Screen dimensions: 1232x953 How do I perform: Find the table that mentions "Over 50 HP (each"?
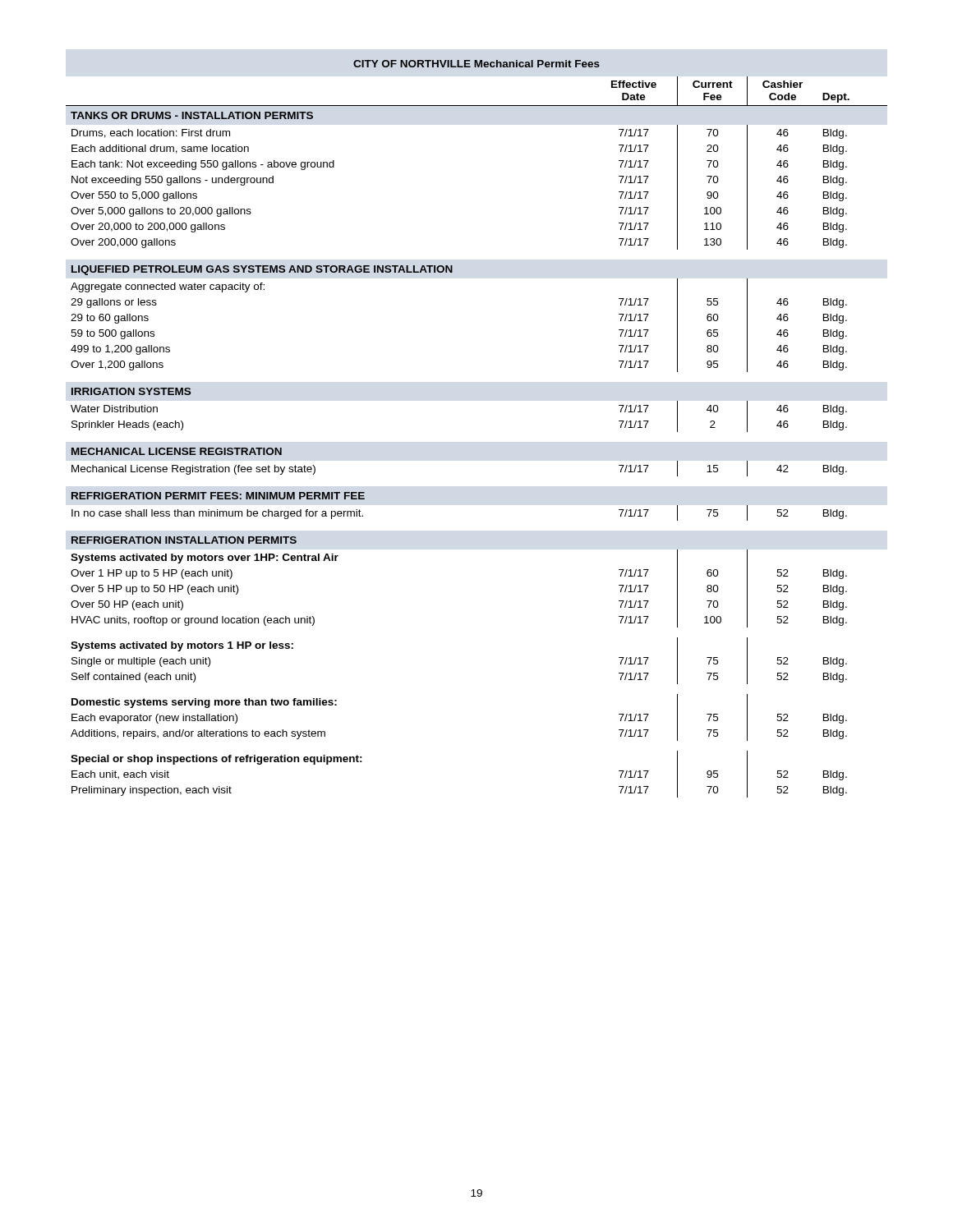point(476,437)
